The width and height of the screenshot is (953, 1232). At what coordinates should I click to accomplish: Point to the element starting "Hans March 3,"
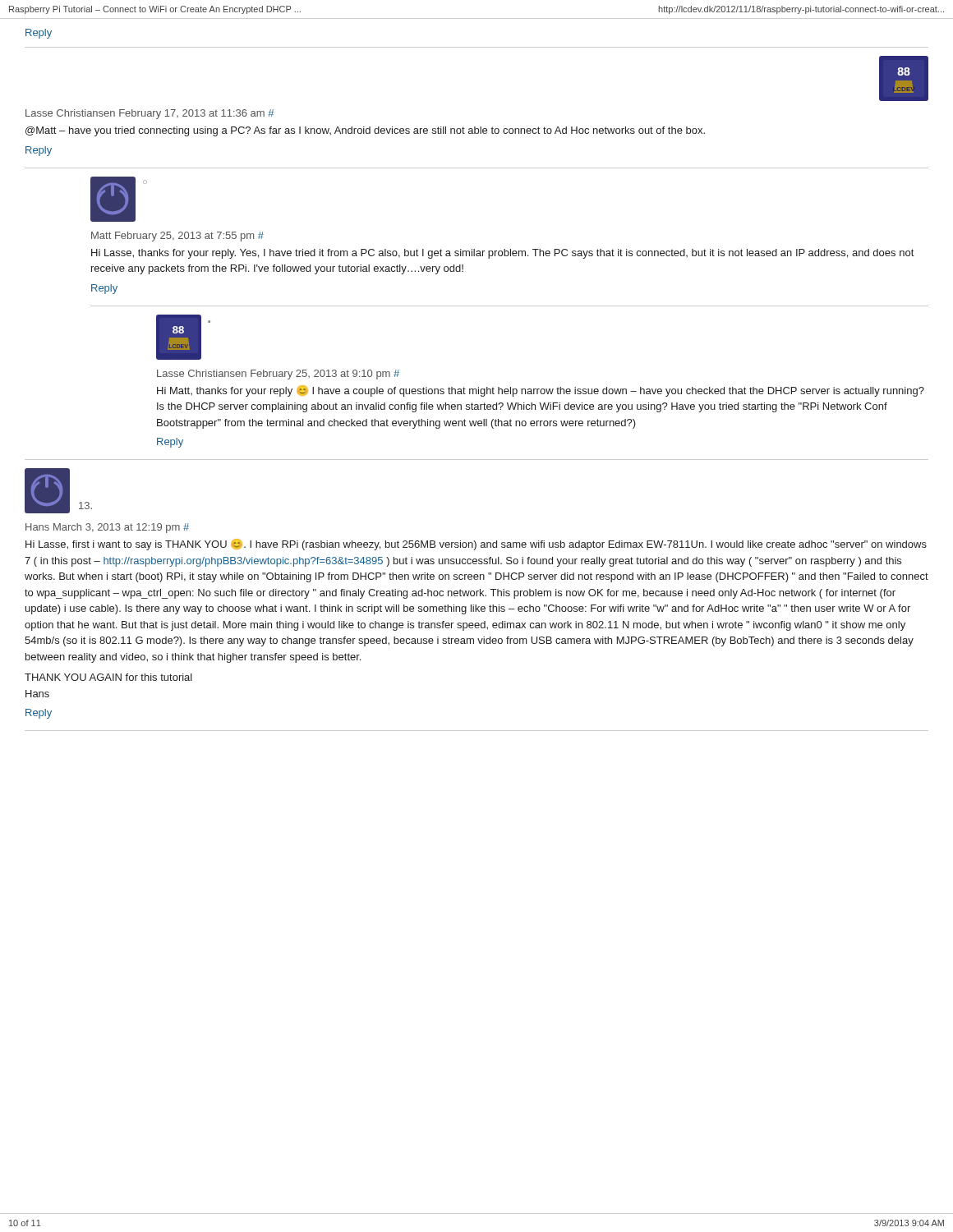click(x=107, y=527)
